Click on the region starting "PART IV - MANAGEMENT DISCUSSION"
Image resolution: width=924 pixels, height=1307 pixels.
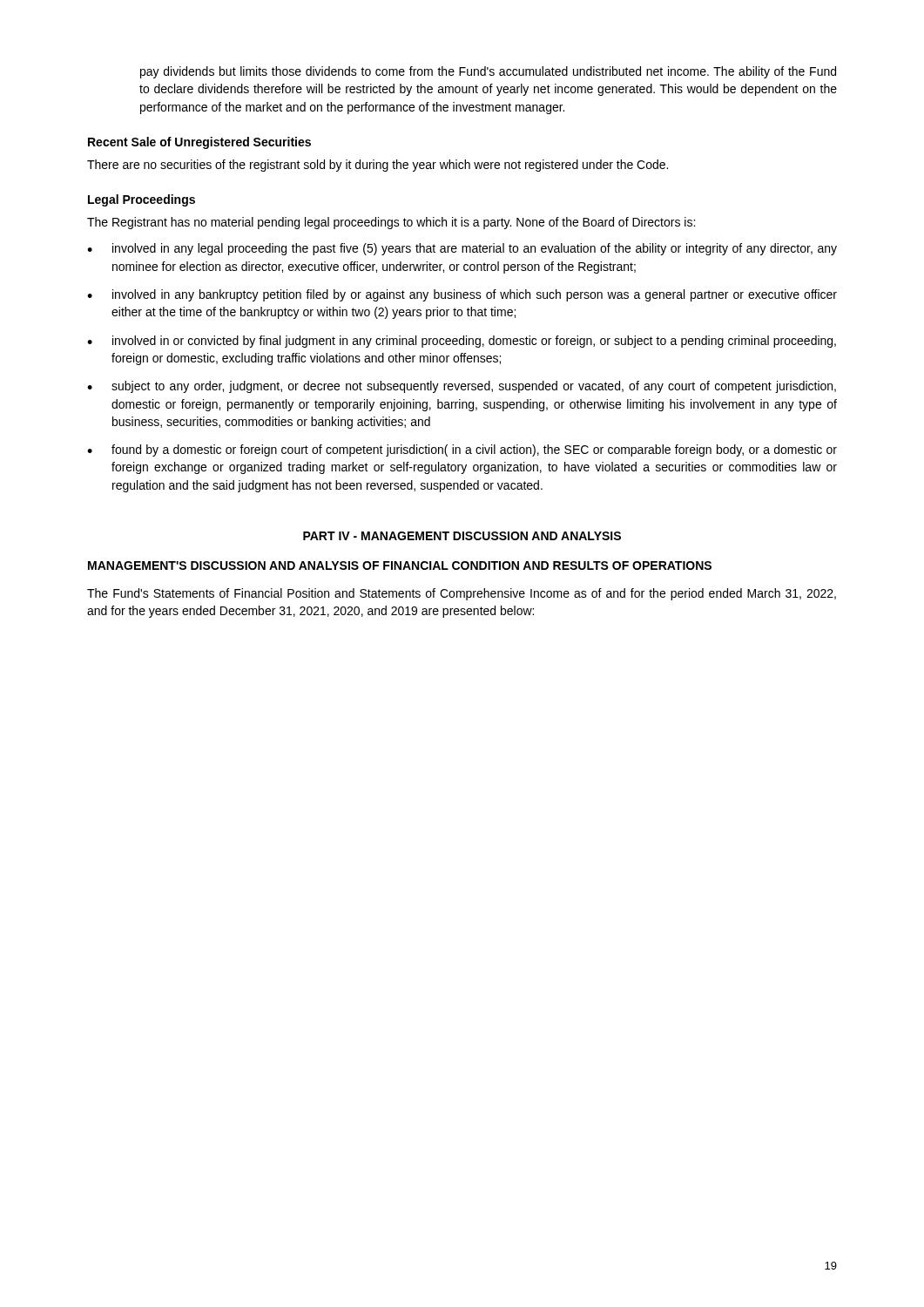tap(462, 536)
